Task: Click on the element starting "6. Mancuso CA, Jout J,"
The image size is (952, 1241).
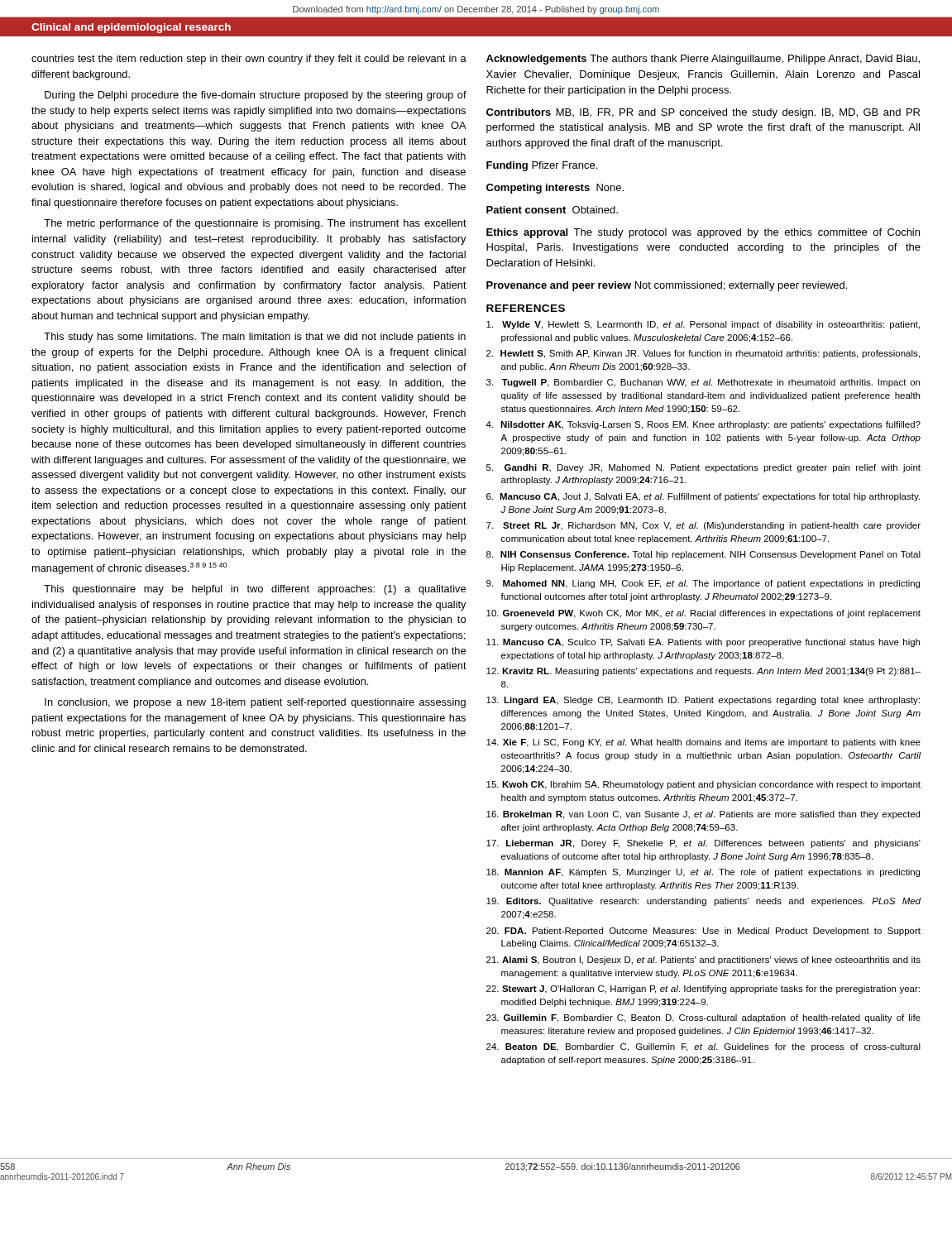Action: point(703,503)
